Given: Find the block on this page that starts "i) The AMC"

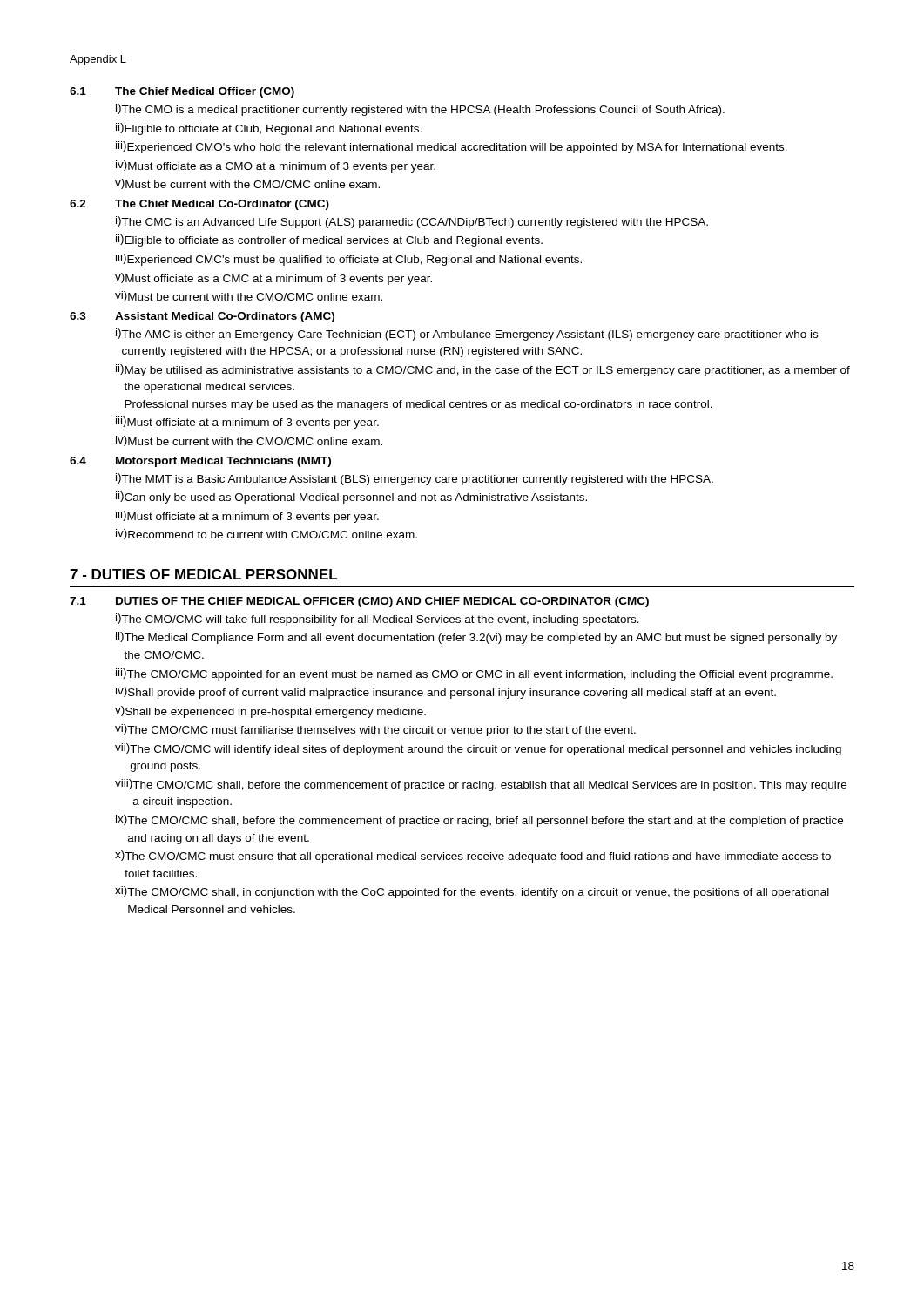Looking at the screenshot, I should (462, 343).
